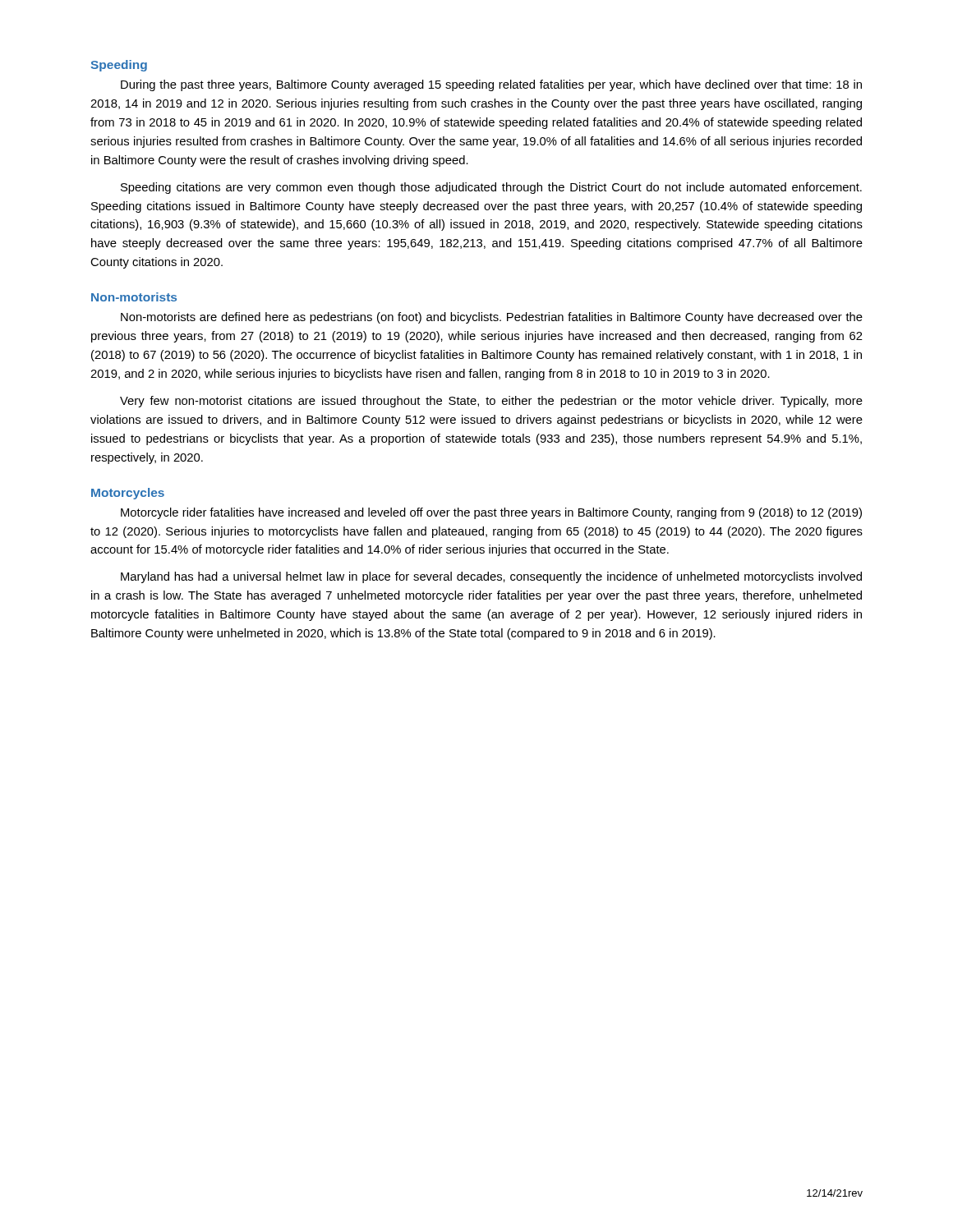
Task: Click on the text starting "Speeding citations are very"
Action: coord(476,225)
